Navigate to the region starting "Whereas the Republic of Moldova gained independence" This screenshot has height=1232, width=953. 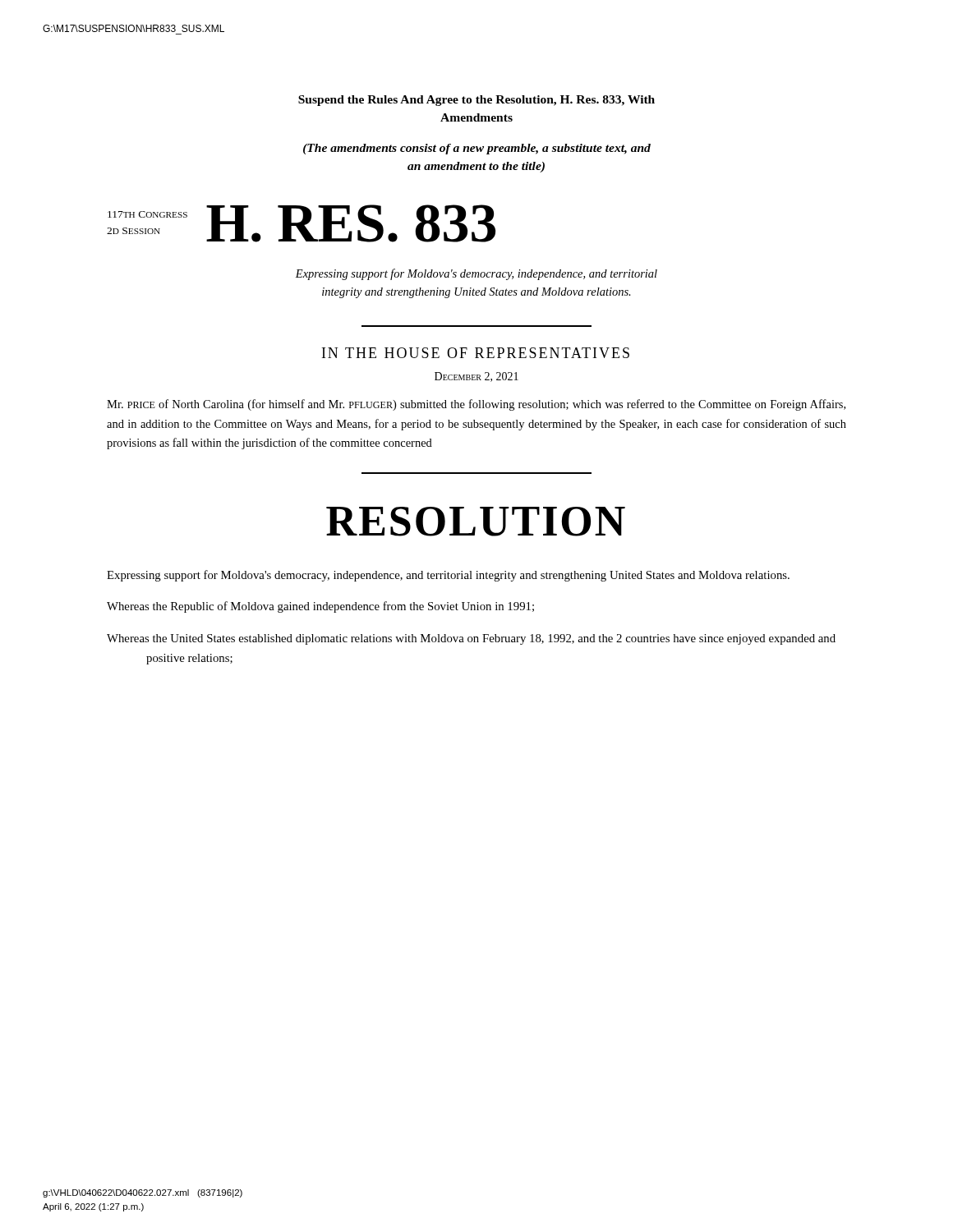(321, 606)
